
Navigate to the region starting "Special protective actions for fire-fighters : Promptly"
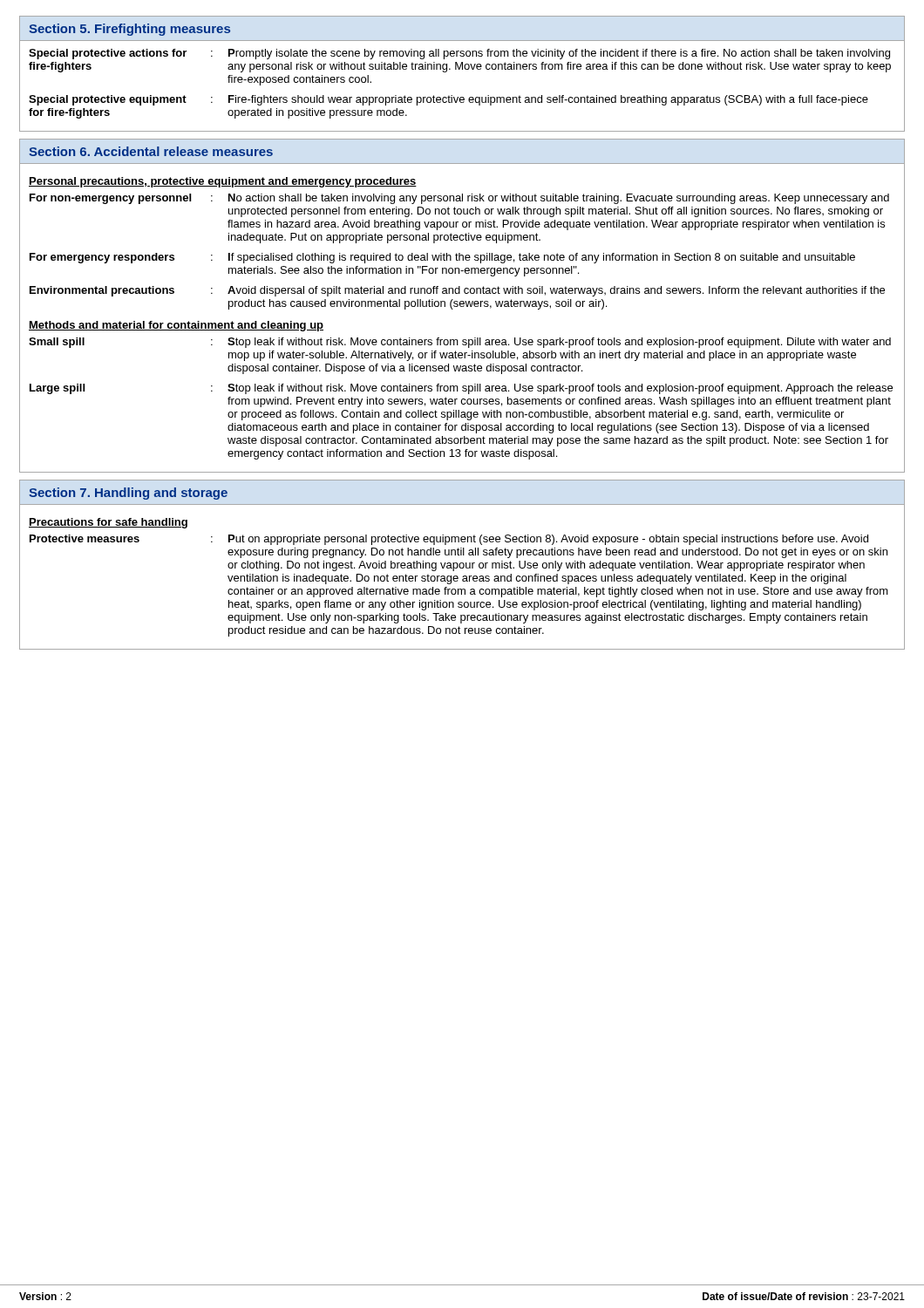pos(462,66)
